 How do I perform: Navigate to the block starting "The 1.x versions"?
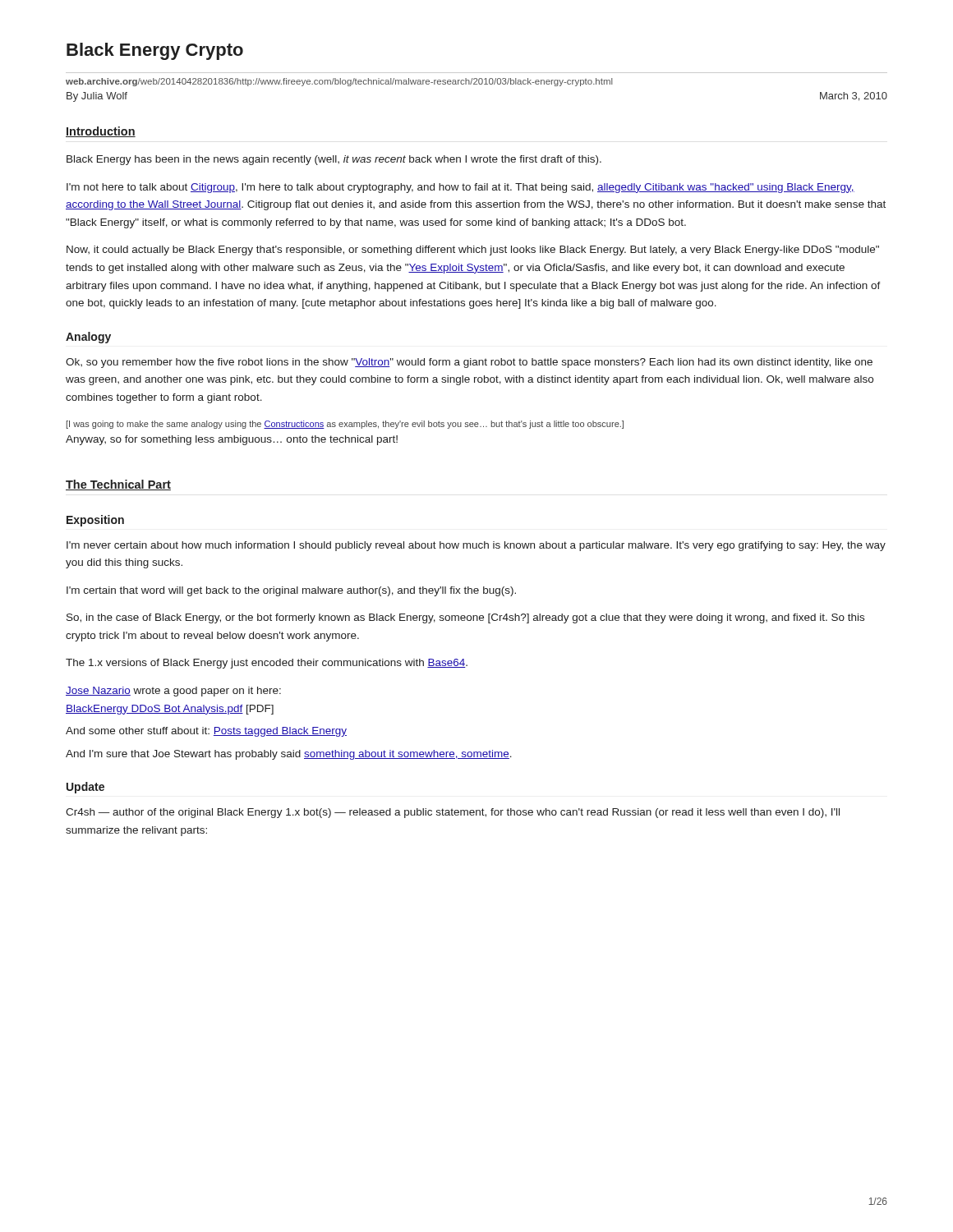point(267,663)
